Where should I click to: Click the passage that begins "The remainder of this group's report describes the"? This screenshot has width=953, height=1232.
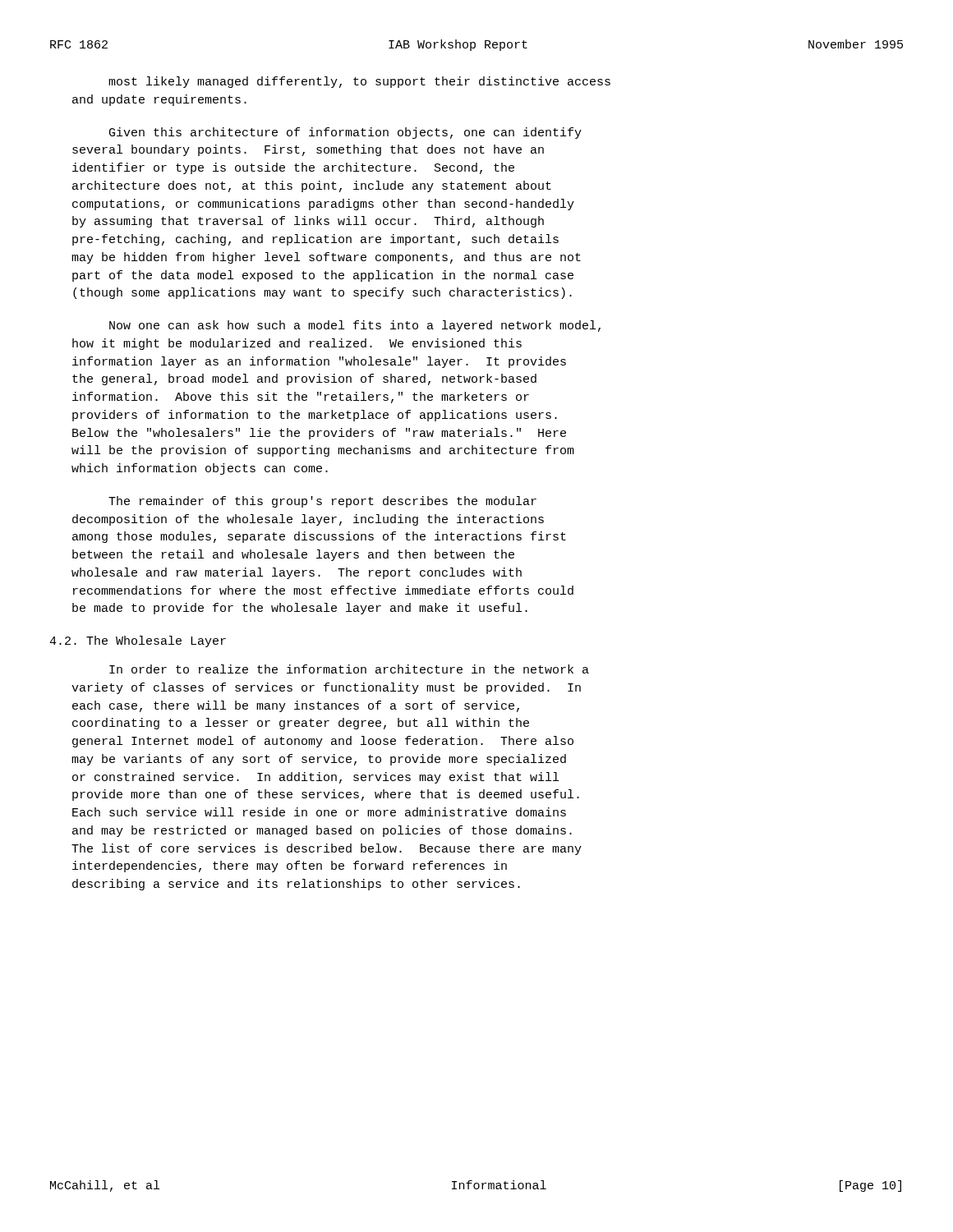(312, 556)
